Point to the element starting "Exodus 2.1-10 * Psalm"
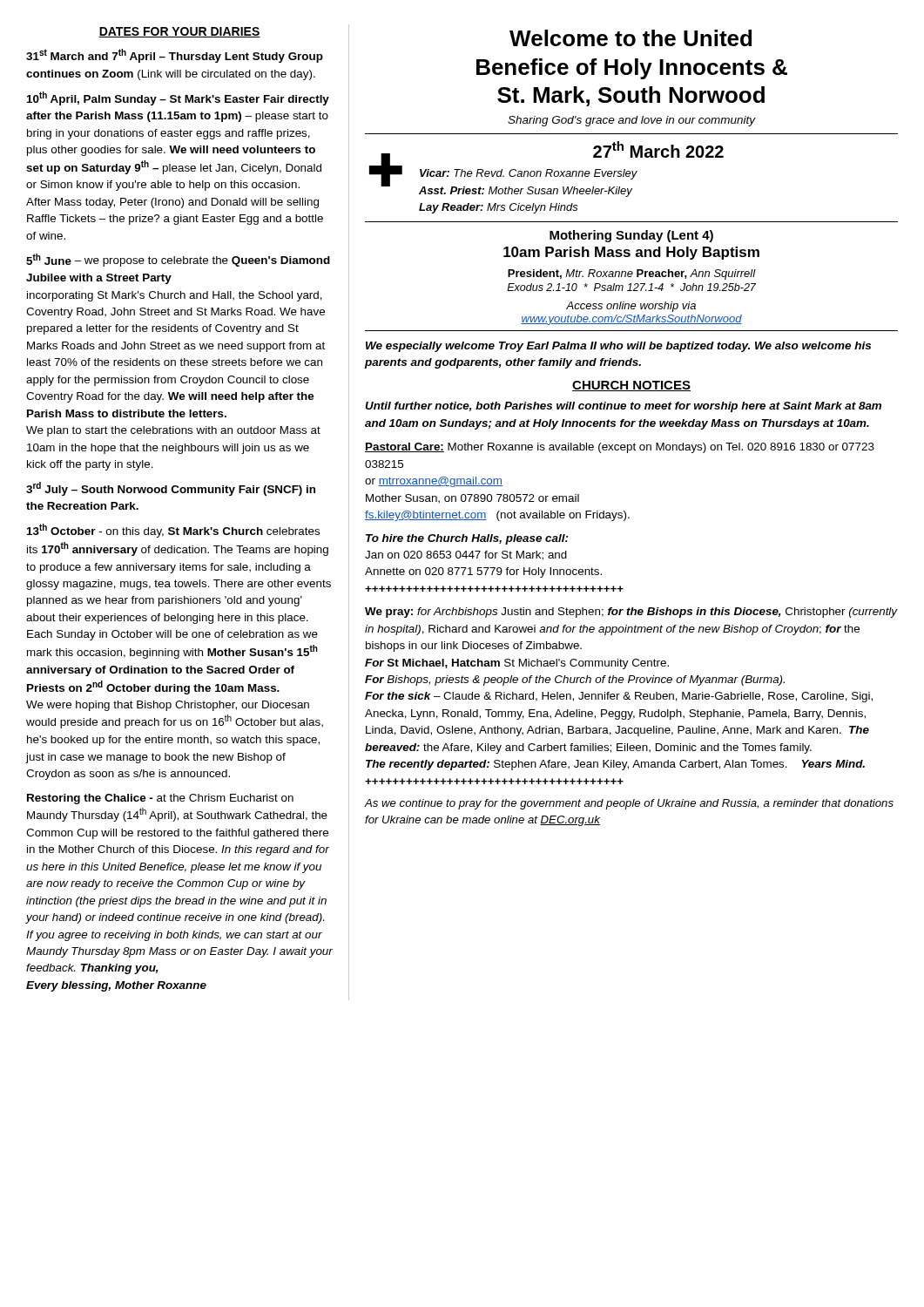This screenshot has width=924, height=1307. pos(631,287)
